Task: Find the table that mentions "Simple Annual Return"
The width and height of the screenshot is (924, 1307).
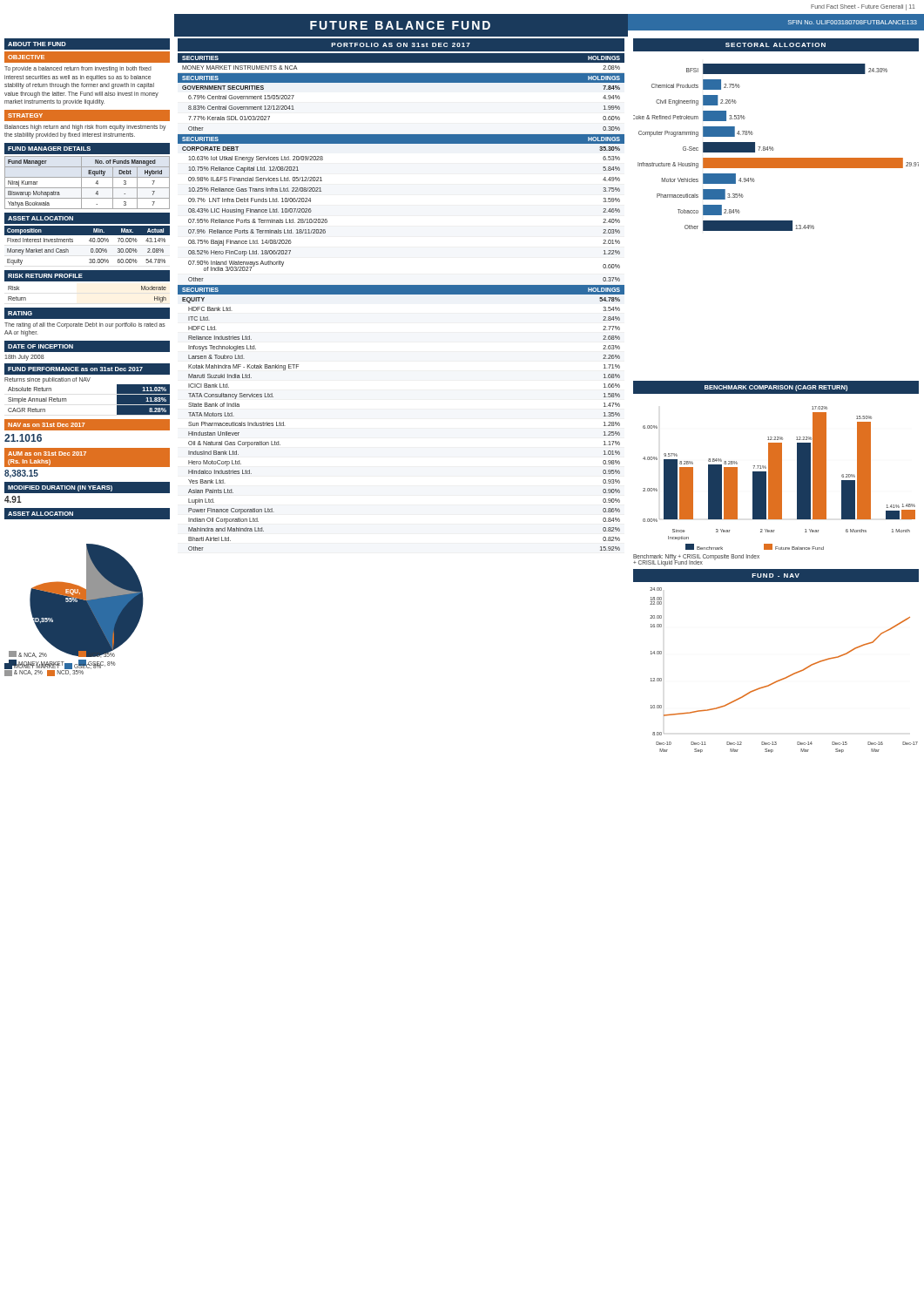Action: 87,400
